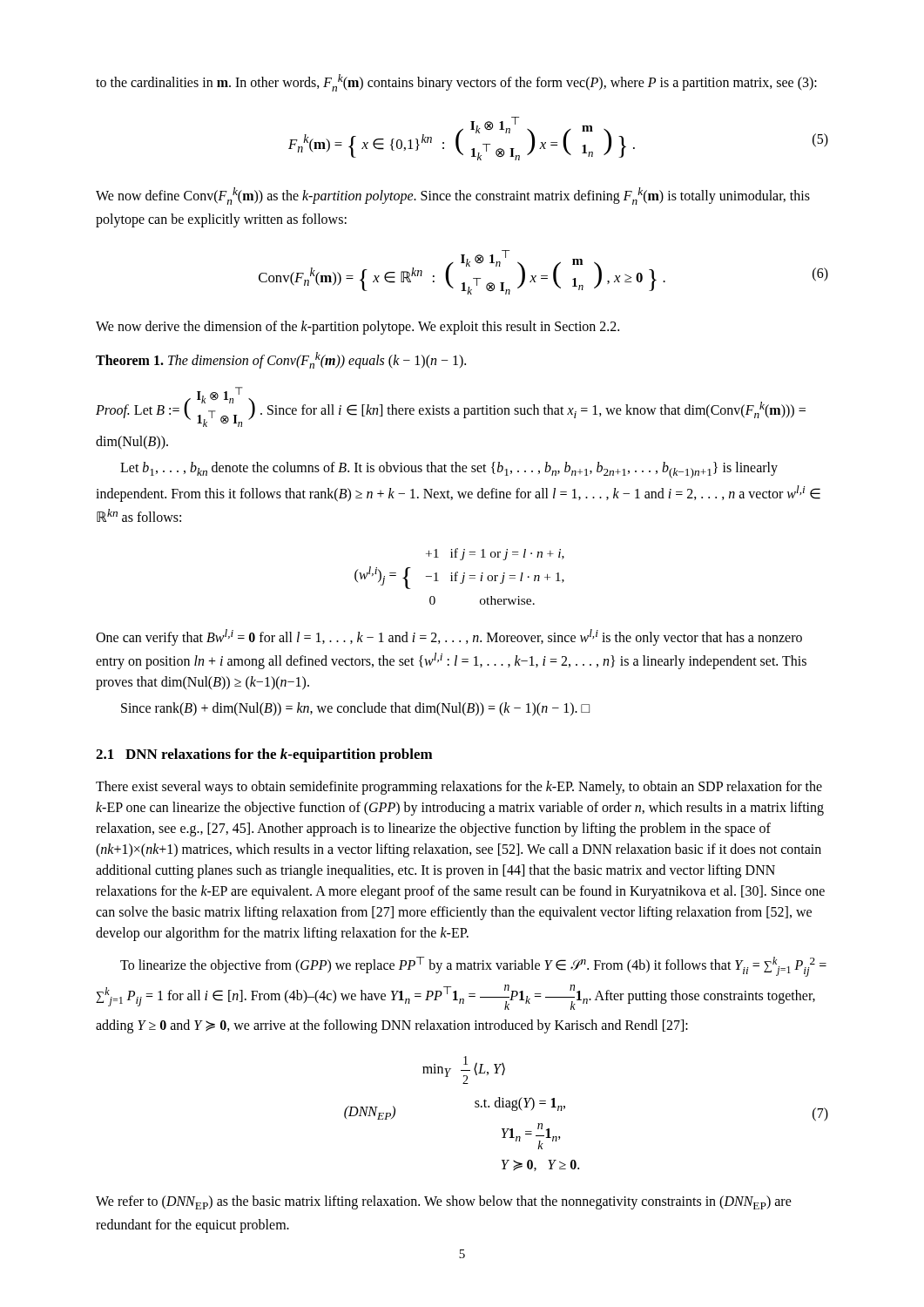Click on the formula with the text "Conv(Fnk(m)) = { x ∈ ℝkn :"
924x1307 pixels.
point(543,273)
